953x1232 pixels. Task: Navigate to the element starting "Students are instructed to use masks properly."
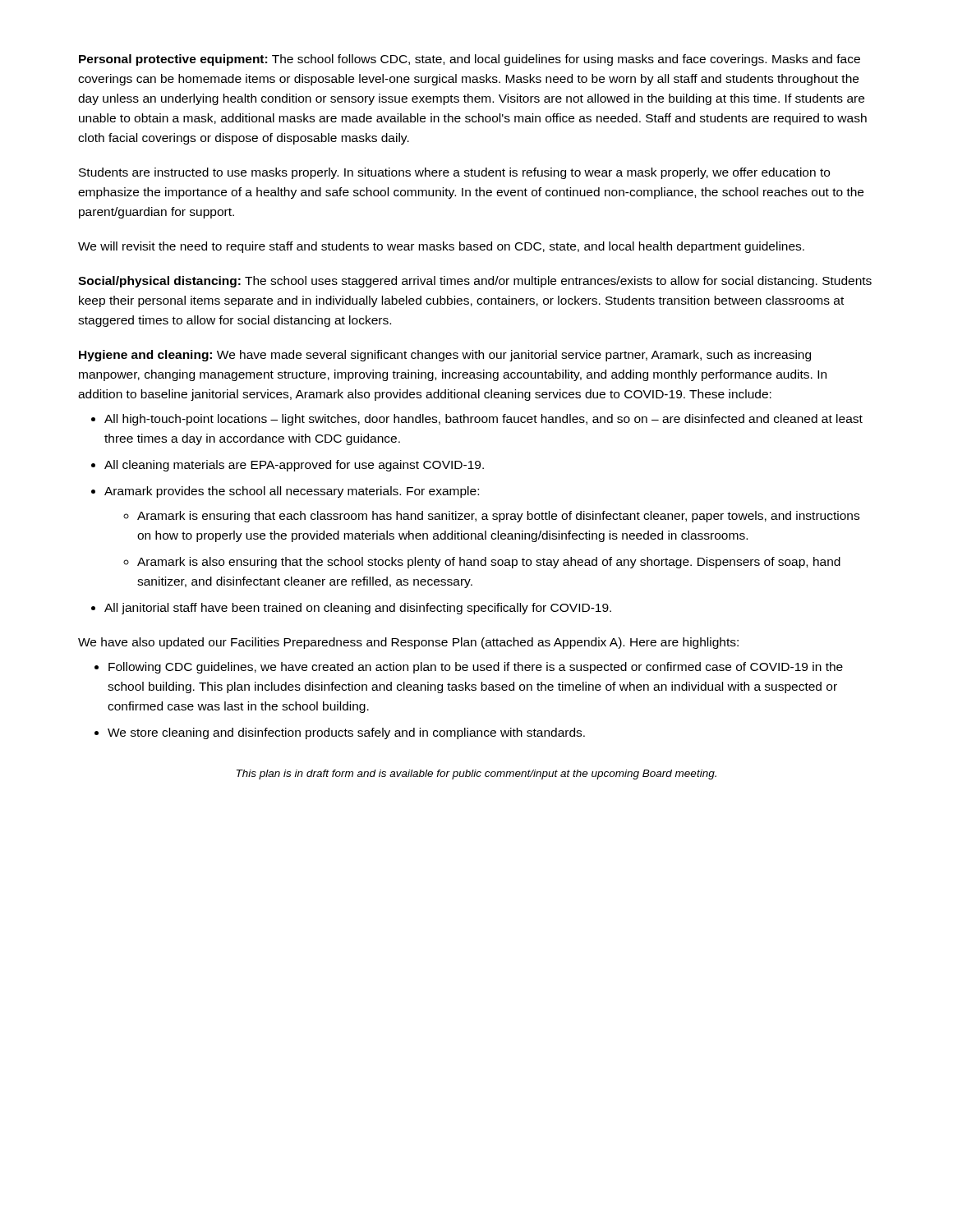[471, 192]
